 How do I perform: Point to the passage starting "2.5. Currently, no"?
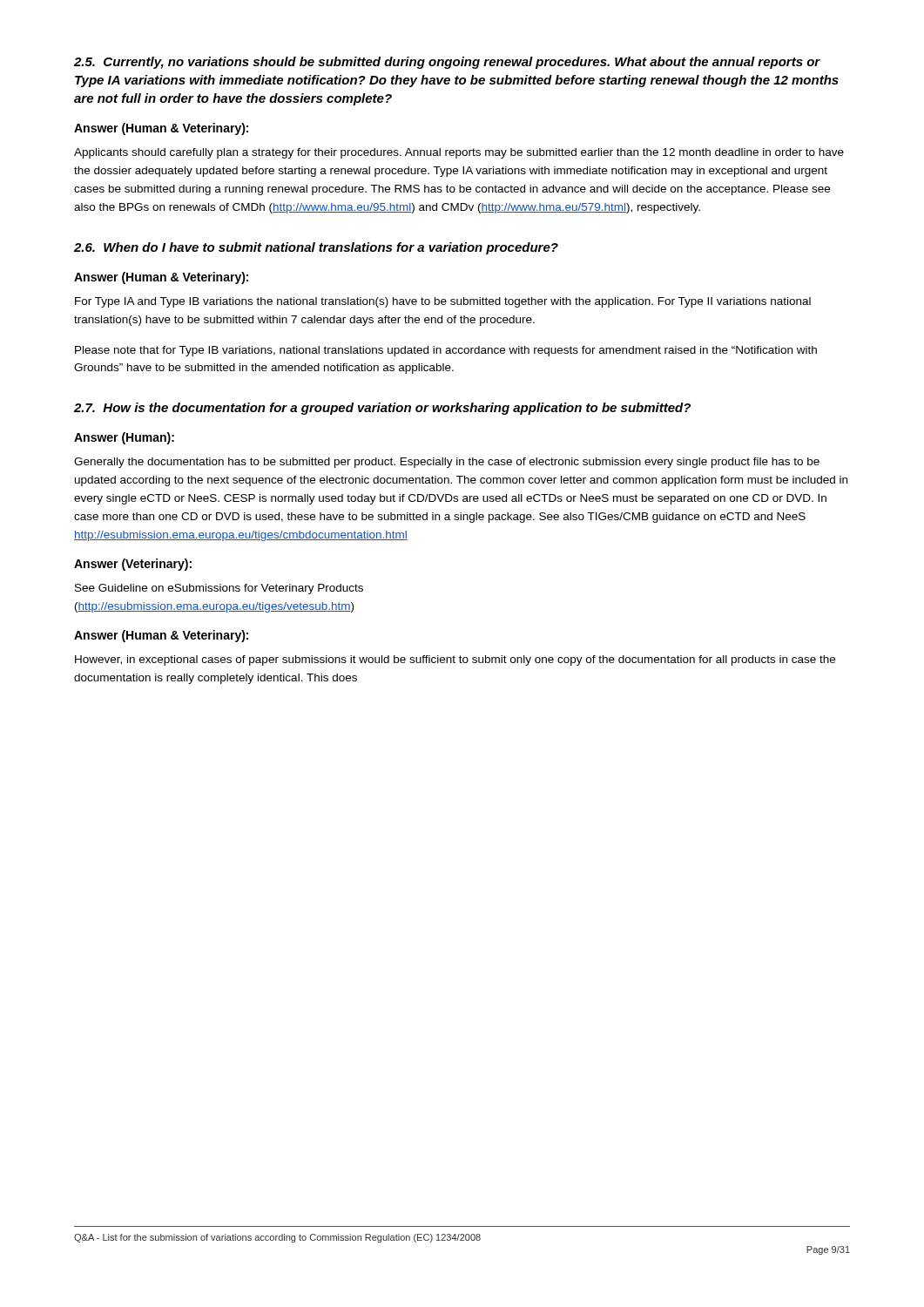(x=456, y=80)
